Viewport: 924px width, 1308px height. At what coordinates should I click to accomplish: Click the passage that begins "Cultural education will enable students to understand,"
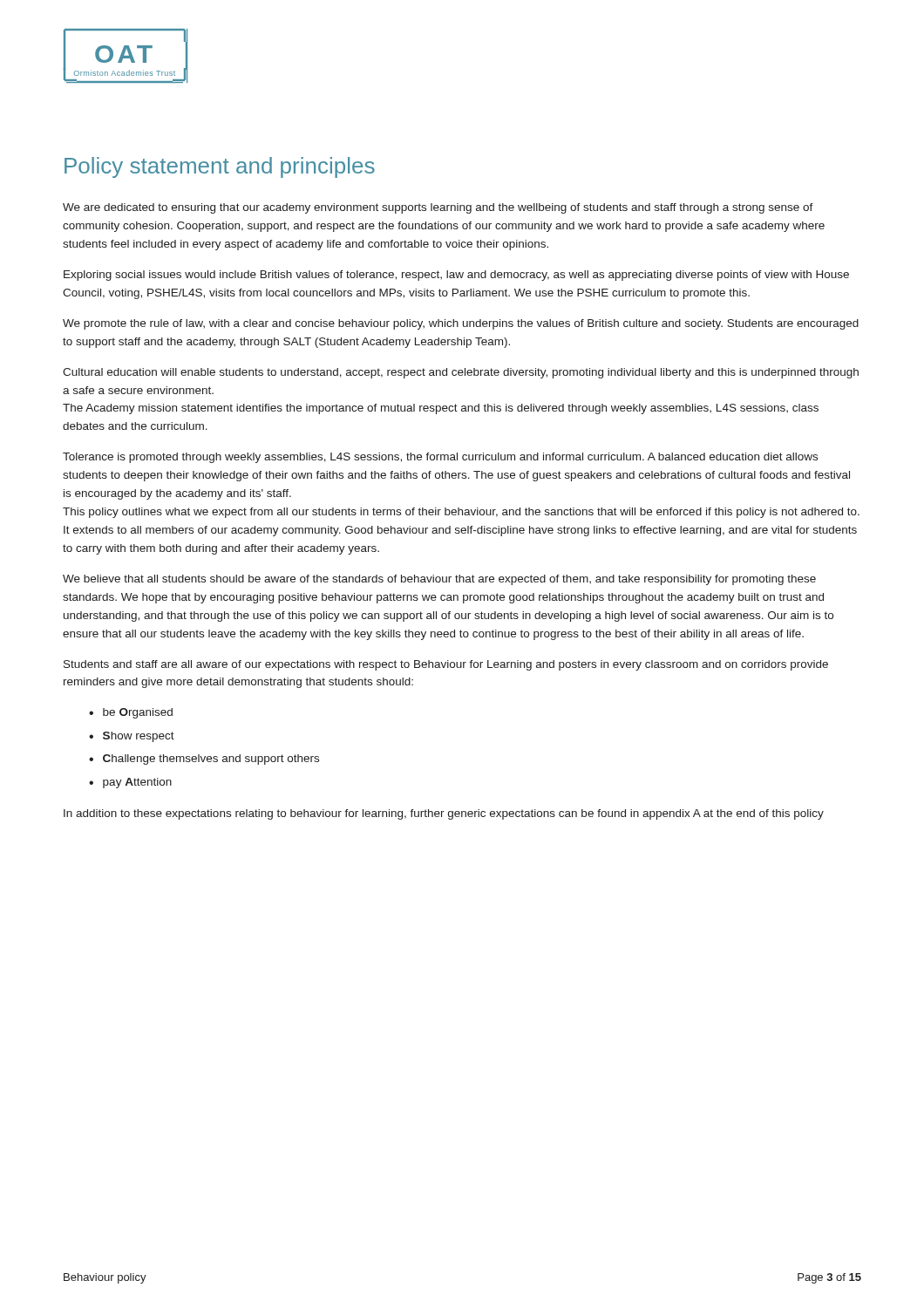(461, 399)
